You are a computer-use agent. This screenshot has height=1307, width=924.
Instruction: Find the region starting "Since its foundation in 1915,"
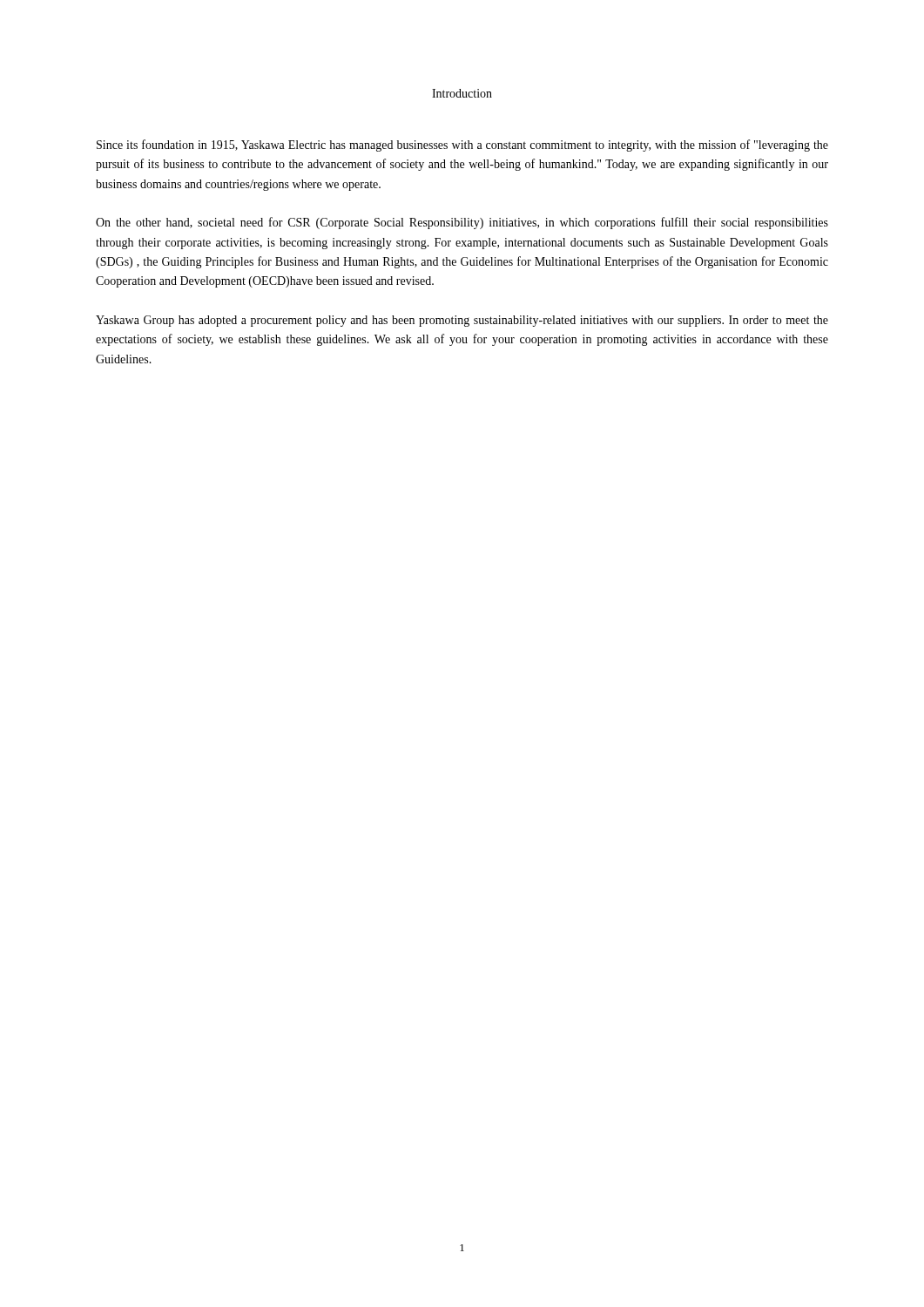[462, 165]
